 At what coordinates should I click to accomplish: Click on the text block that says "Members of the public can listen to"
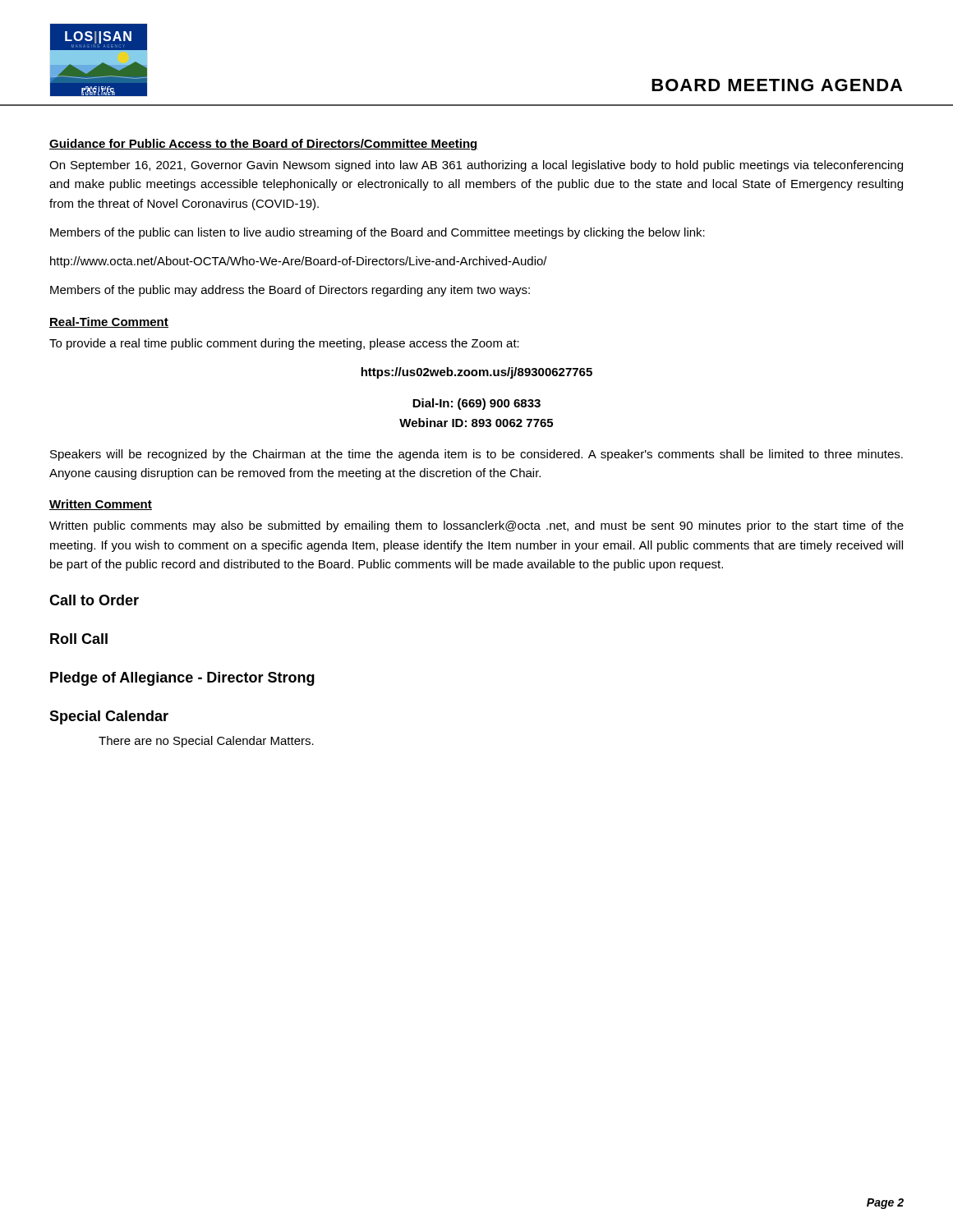377,232
